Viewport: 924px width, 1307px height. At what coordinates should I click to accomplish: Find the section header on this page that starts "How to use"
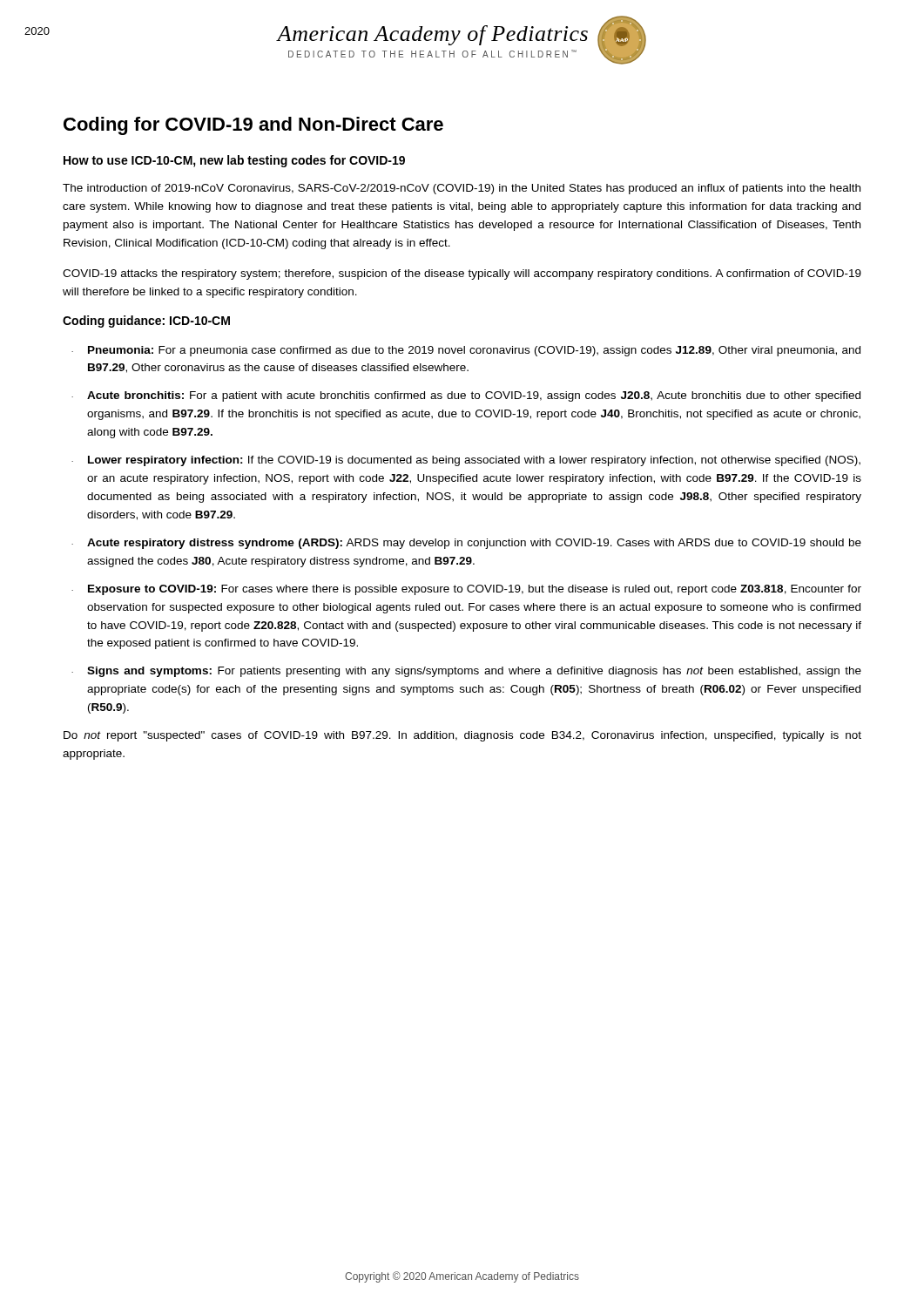pos(234,160)
